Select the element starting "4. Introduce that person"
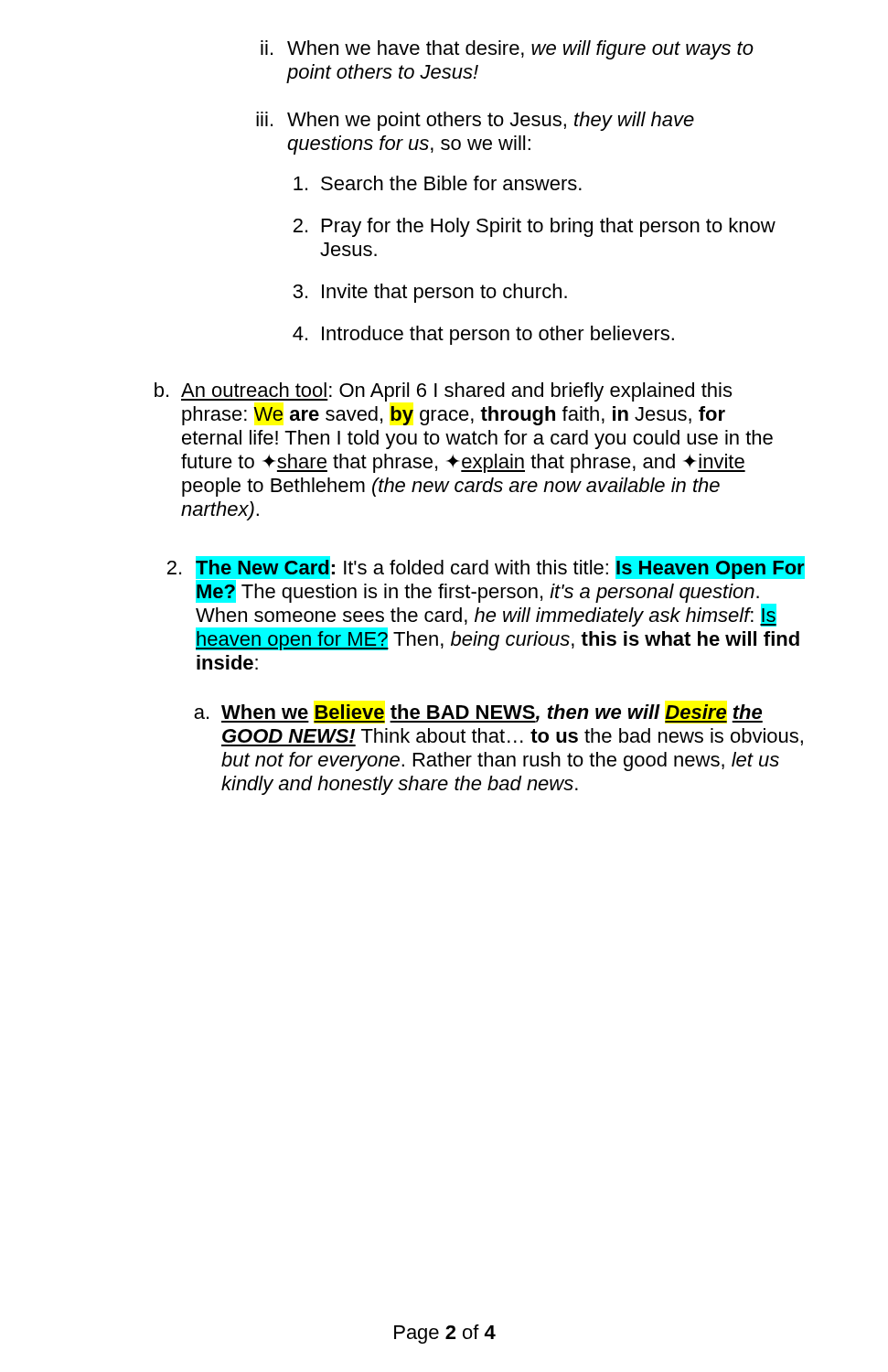The image size is (888, 1372). [526, 334]
